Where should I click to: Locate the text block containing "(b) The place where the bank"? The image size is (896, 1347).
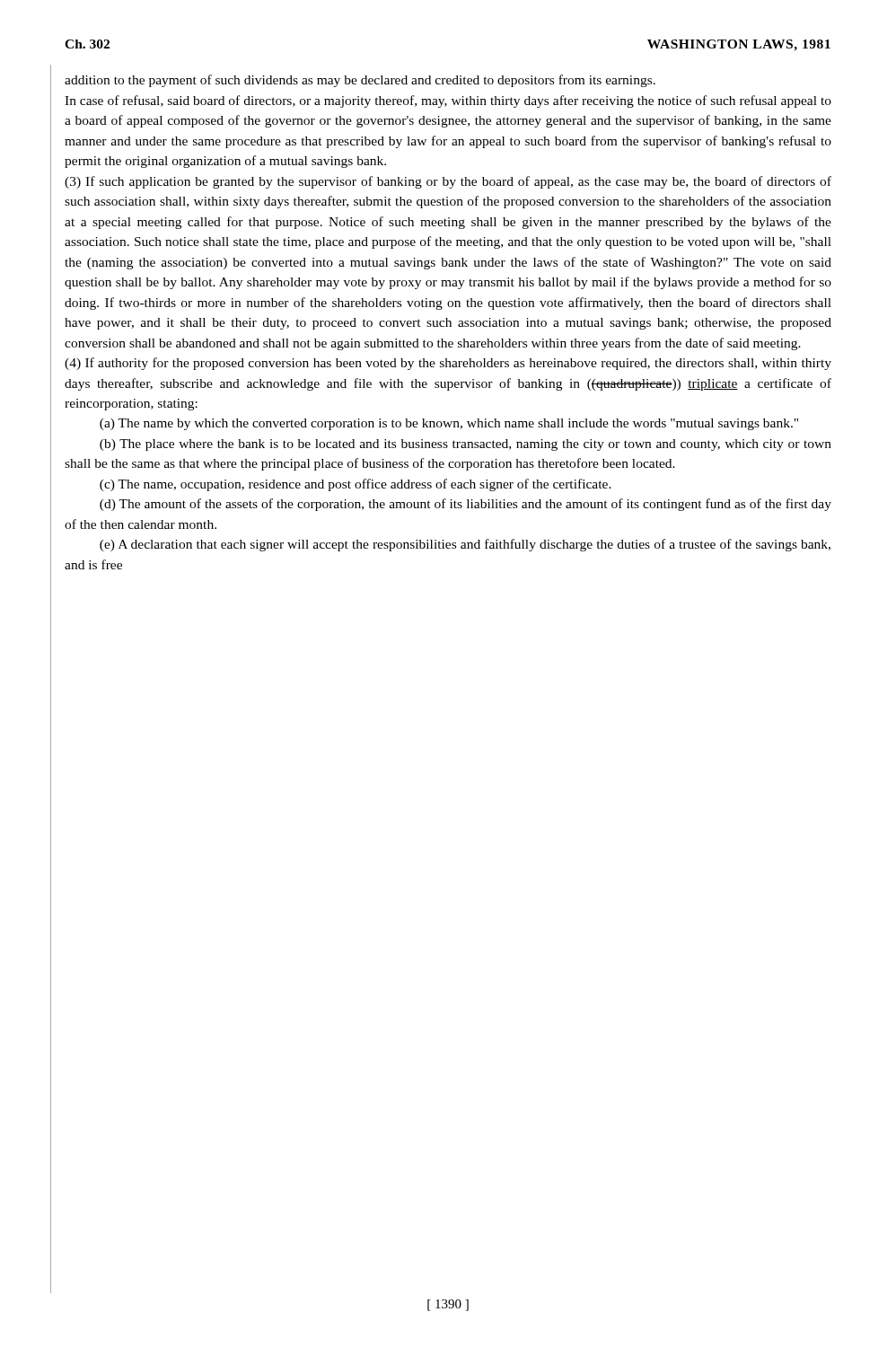point(448,454)
